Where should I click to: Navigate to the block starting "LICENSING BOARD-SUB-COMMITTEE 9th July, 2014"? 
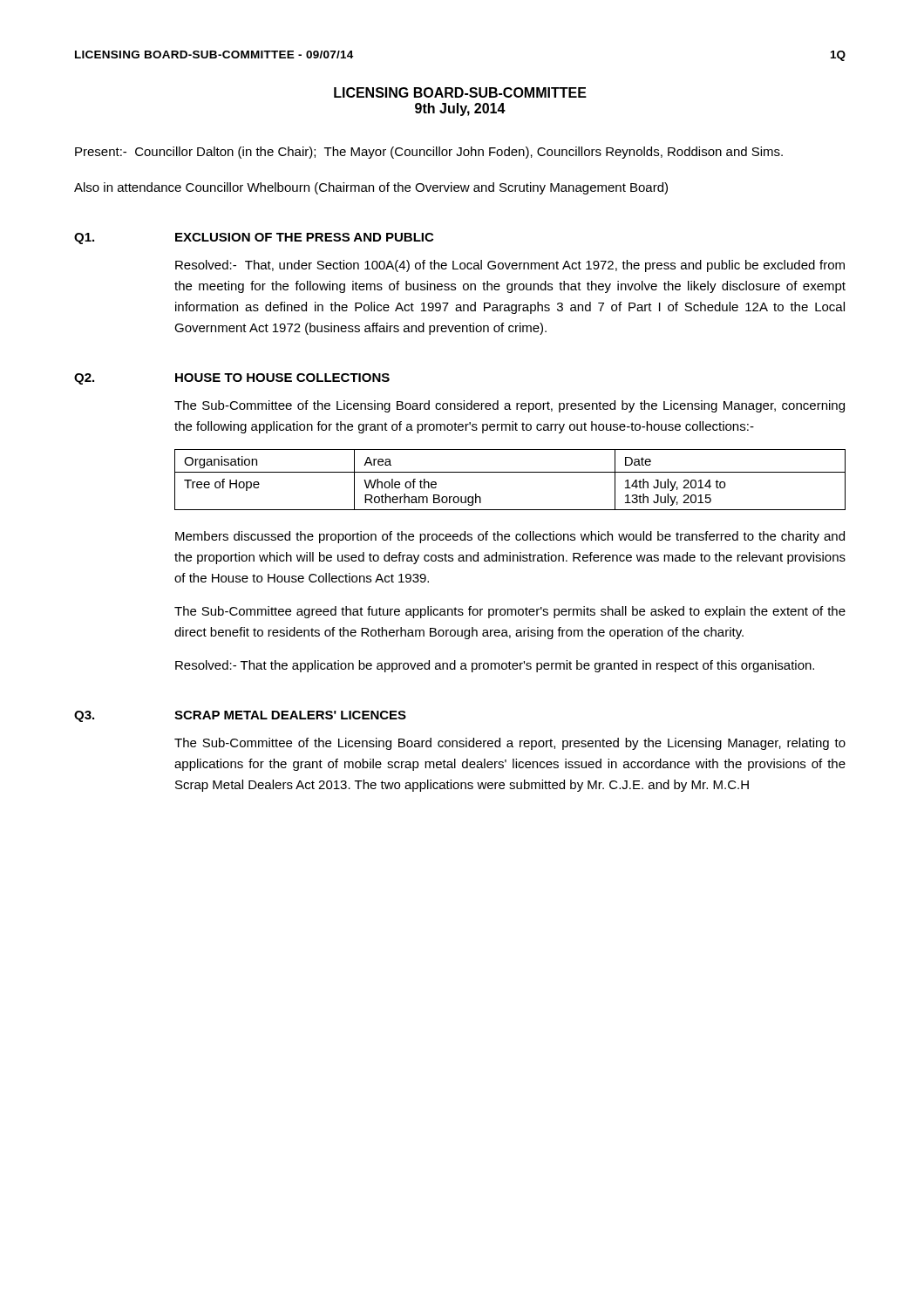pyautogui.click(x=460, y=101)
